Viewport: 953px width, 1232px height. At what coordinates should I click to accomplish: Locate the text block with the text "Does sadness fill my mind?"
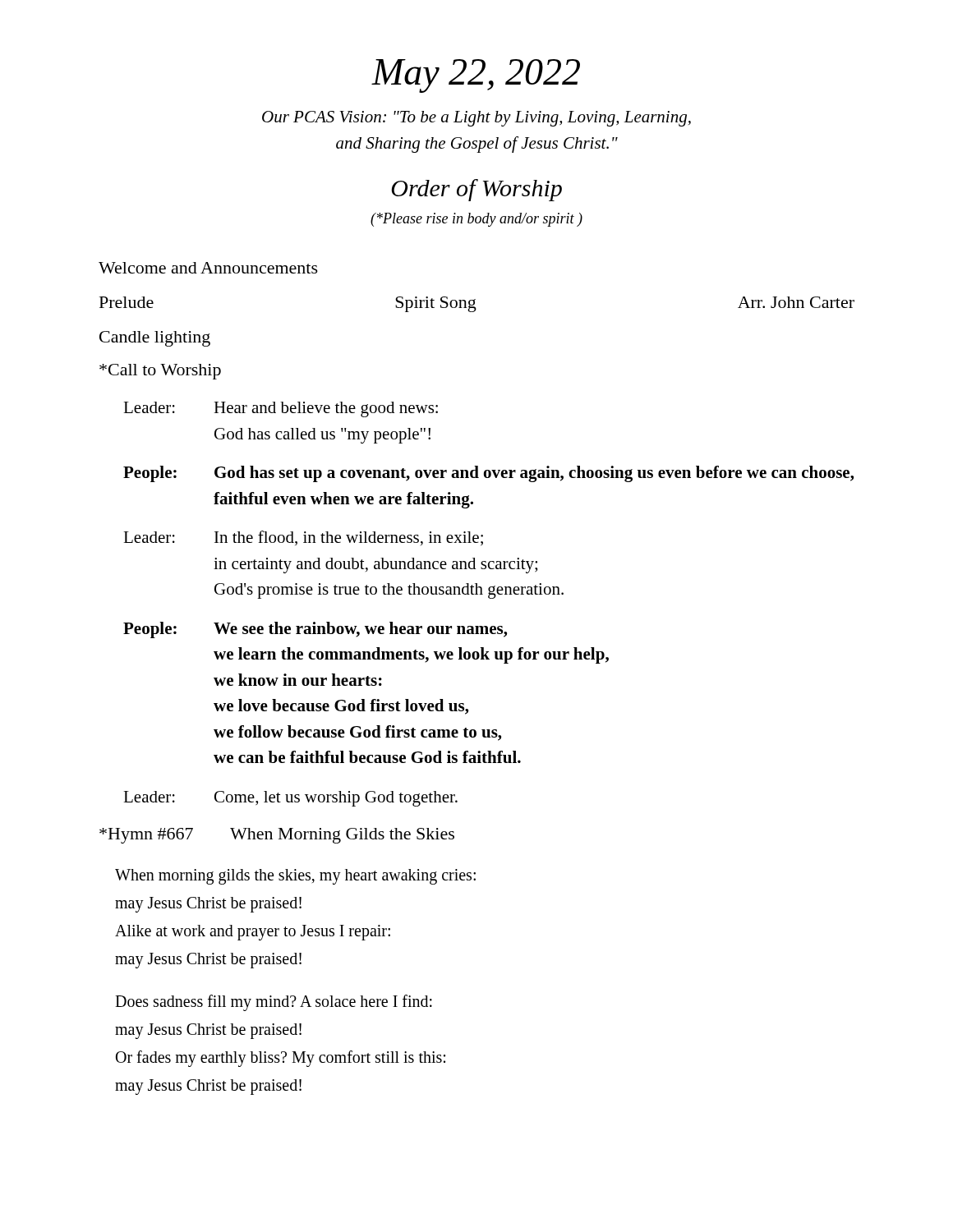[x=281, y=1043]
